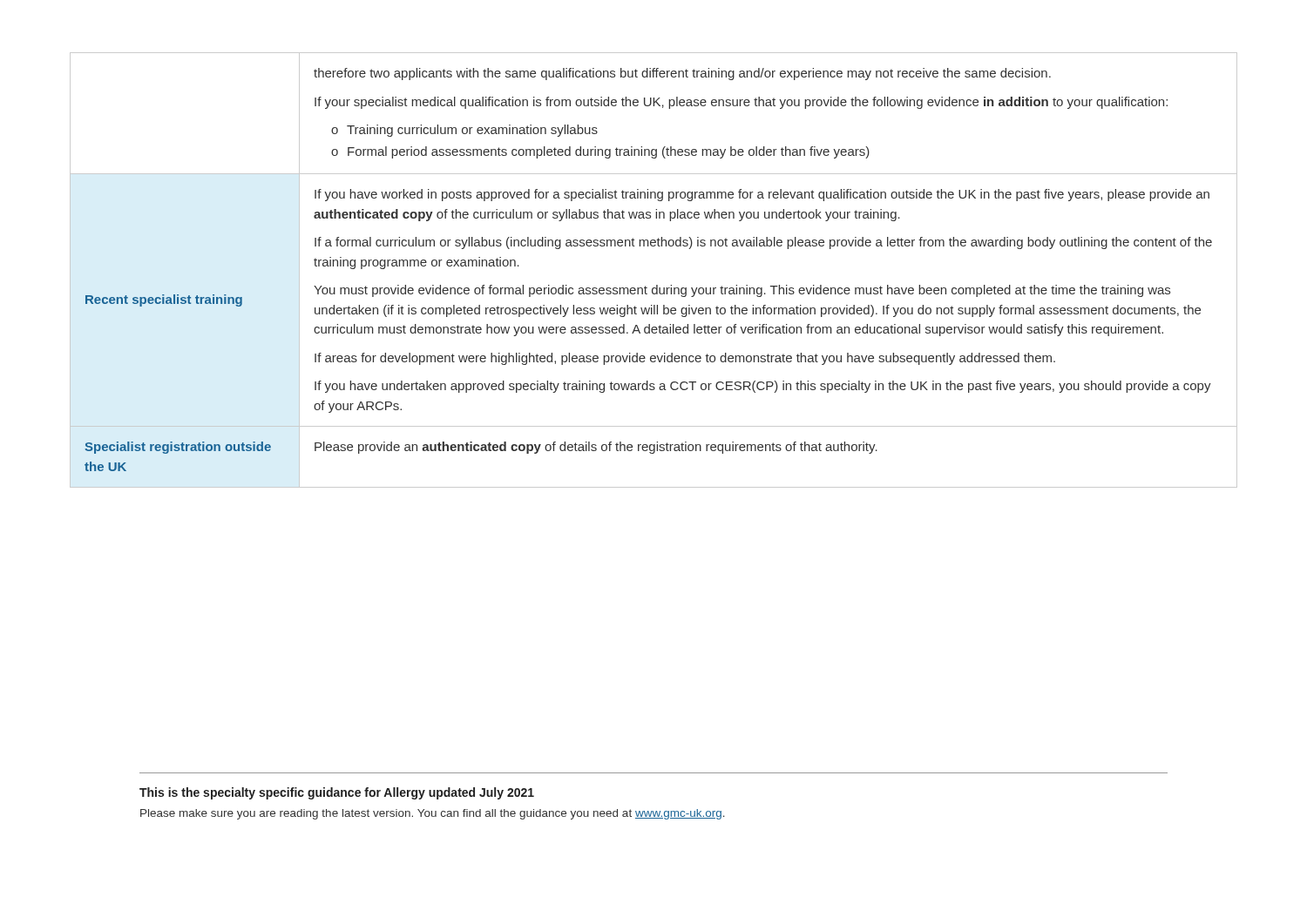Find the block starting "Please make sure you are reading the"
Screen dimensions: 924x1307
[432, 813]
